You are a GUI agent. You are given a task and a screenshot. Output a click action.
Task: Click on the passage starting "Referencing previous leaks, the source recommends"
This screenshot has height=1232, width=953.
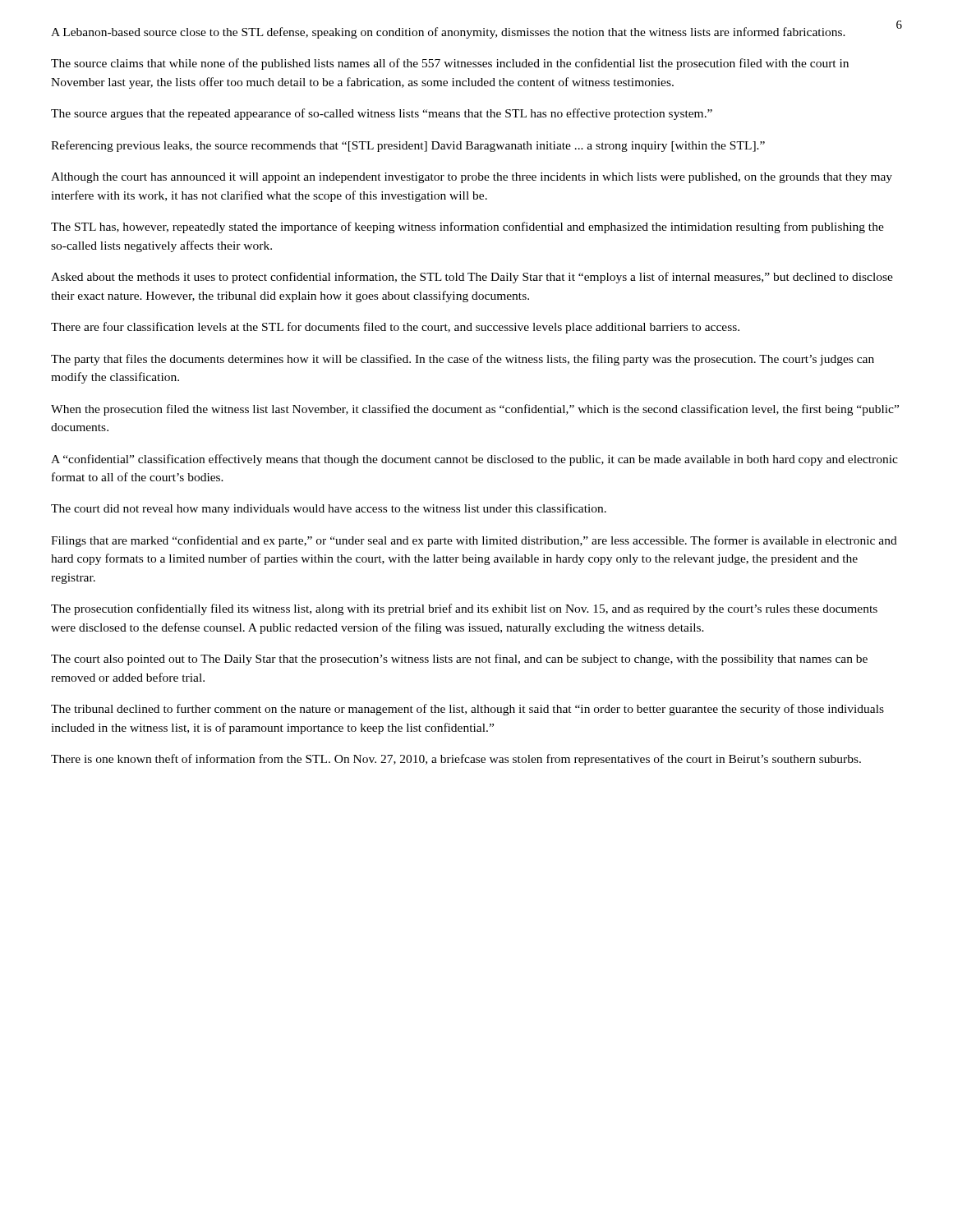pyautogui.click(x=408, y=145)
